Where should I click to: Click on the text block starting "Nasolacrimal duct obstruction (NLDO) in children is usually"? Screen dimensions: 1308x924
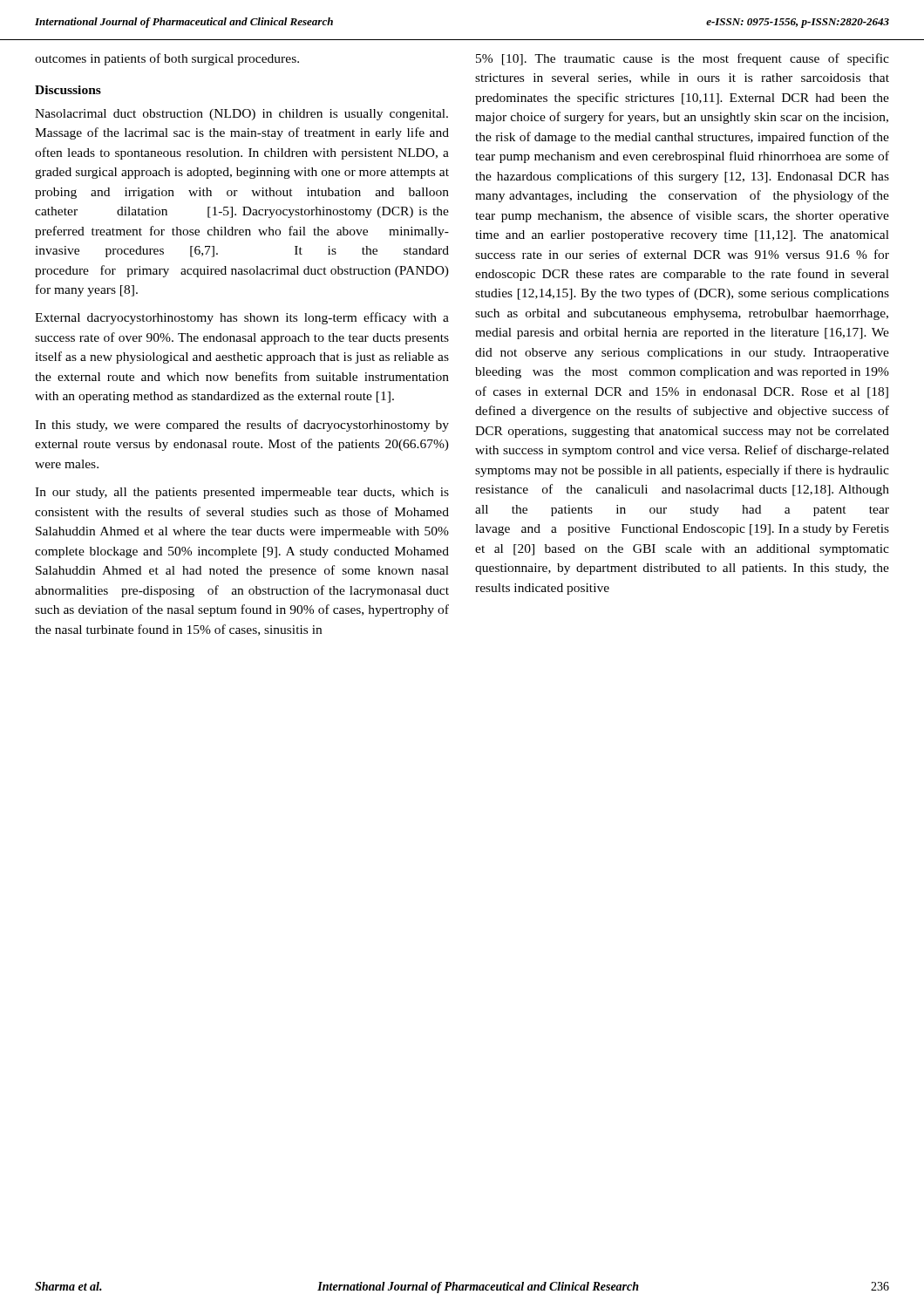242,202
